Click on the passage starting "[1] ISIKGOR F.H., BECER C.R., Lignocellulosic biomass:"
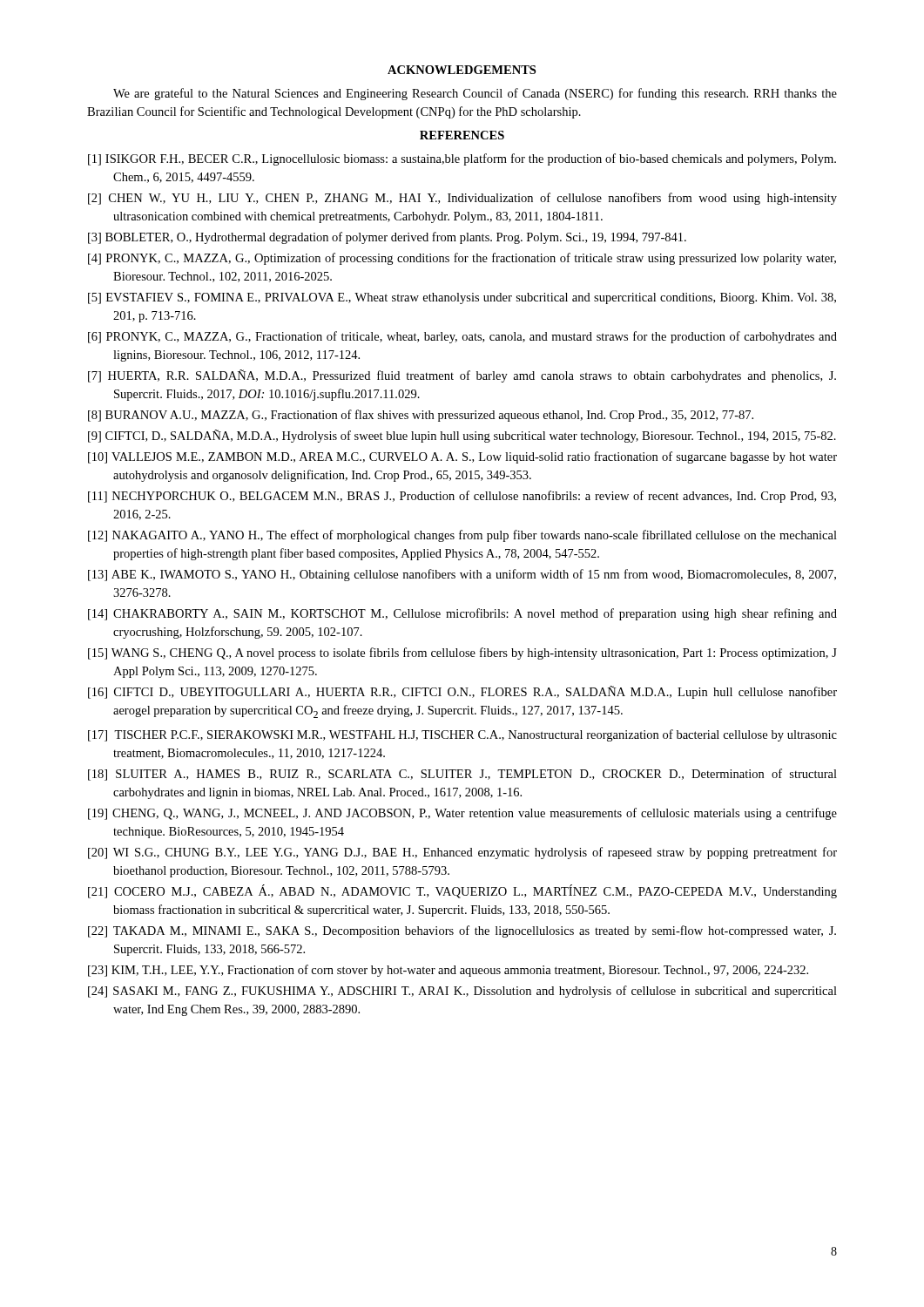Viewport: 924px width, 1307px height. pyautogui.click(x=462, y=168)
